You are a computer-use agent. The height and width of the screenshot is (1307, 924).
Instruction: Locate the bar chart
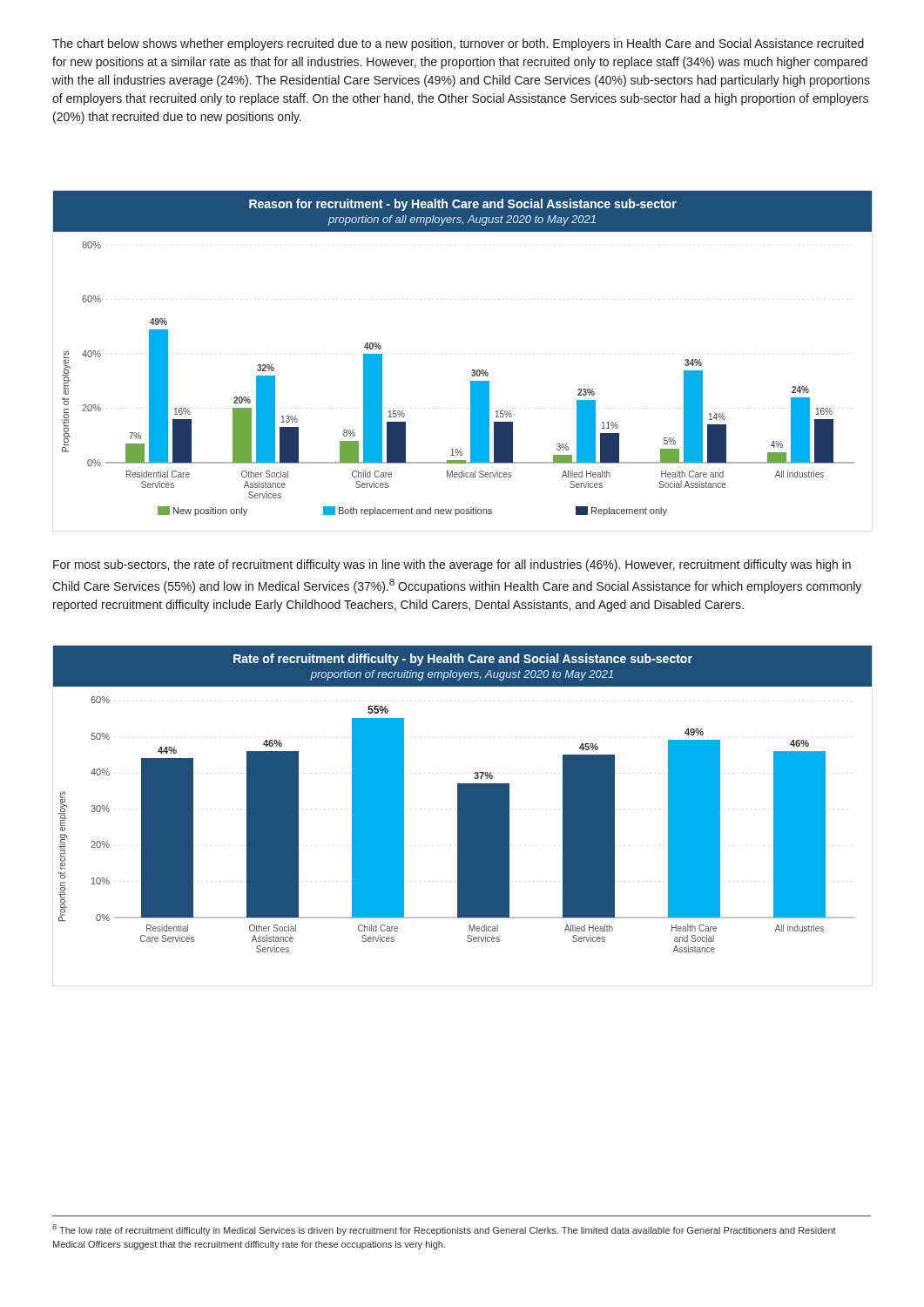[462, 816]
